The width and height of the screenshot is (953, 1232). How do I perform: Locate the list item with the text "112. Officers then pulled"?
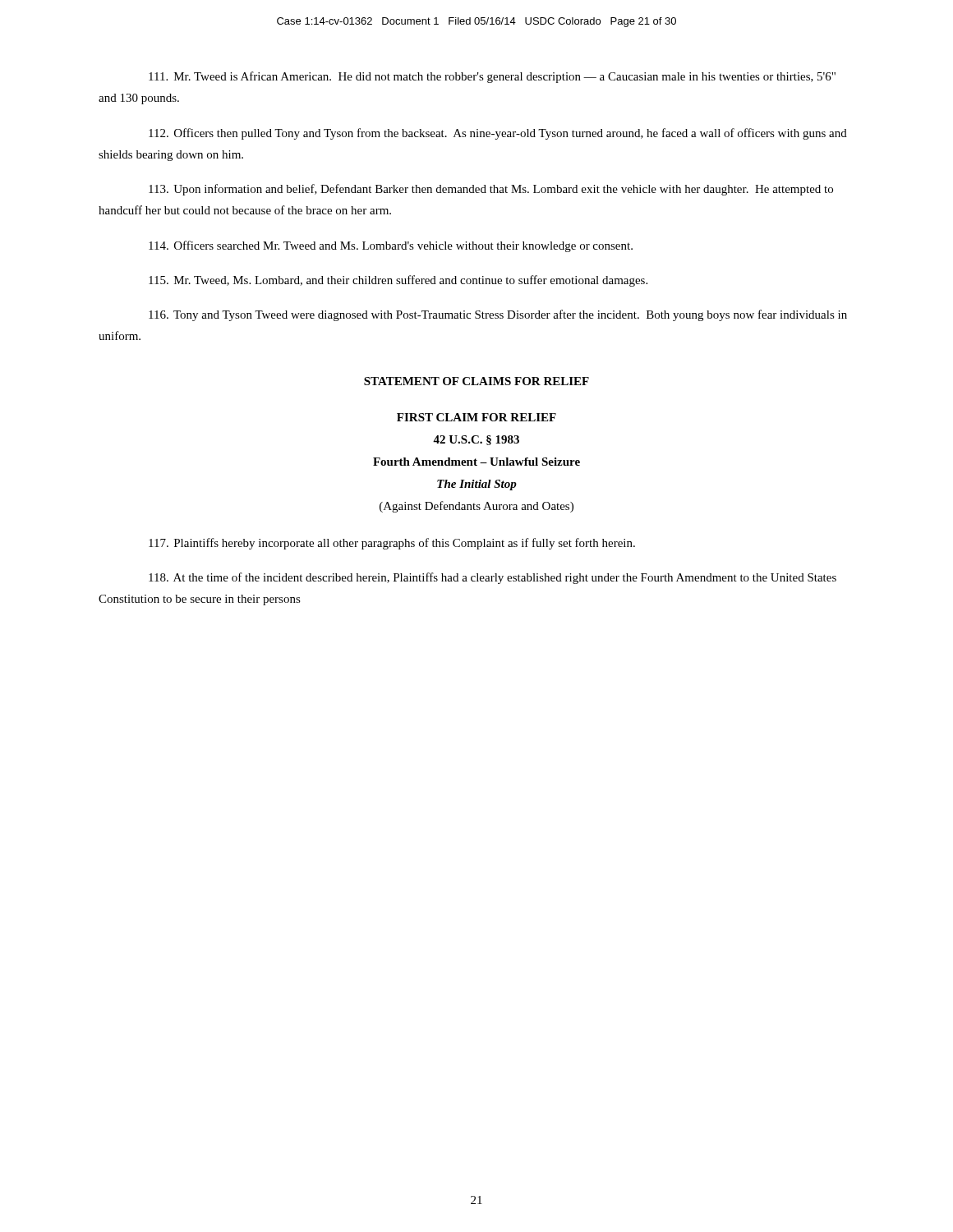pos(473,141)
